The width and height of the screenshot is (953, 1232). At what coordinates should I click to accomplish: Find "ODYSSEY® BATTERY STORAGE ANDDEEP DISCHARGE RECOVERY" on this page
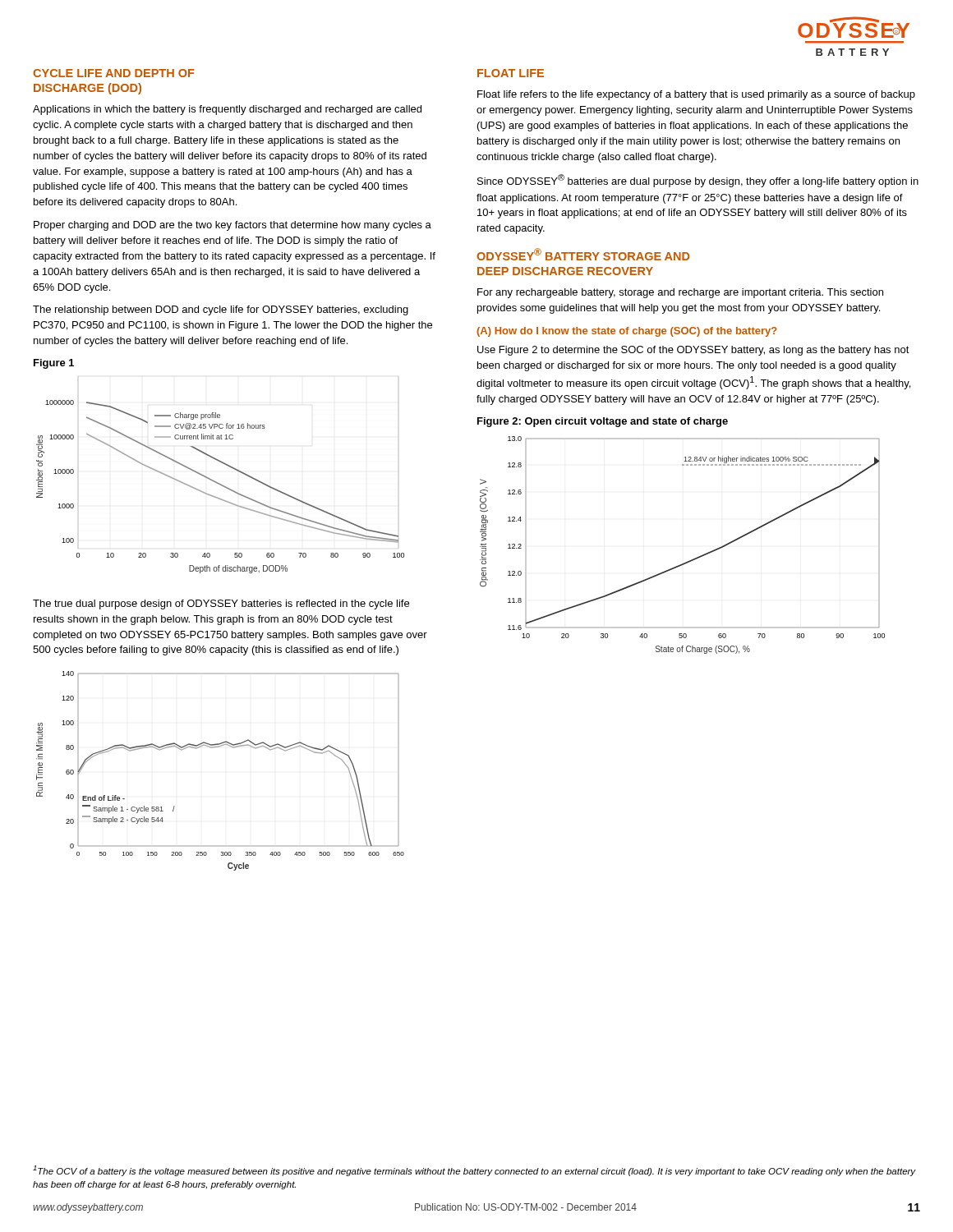[698, 262]
